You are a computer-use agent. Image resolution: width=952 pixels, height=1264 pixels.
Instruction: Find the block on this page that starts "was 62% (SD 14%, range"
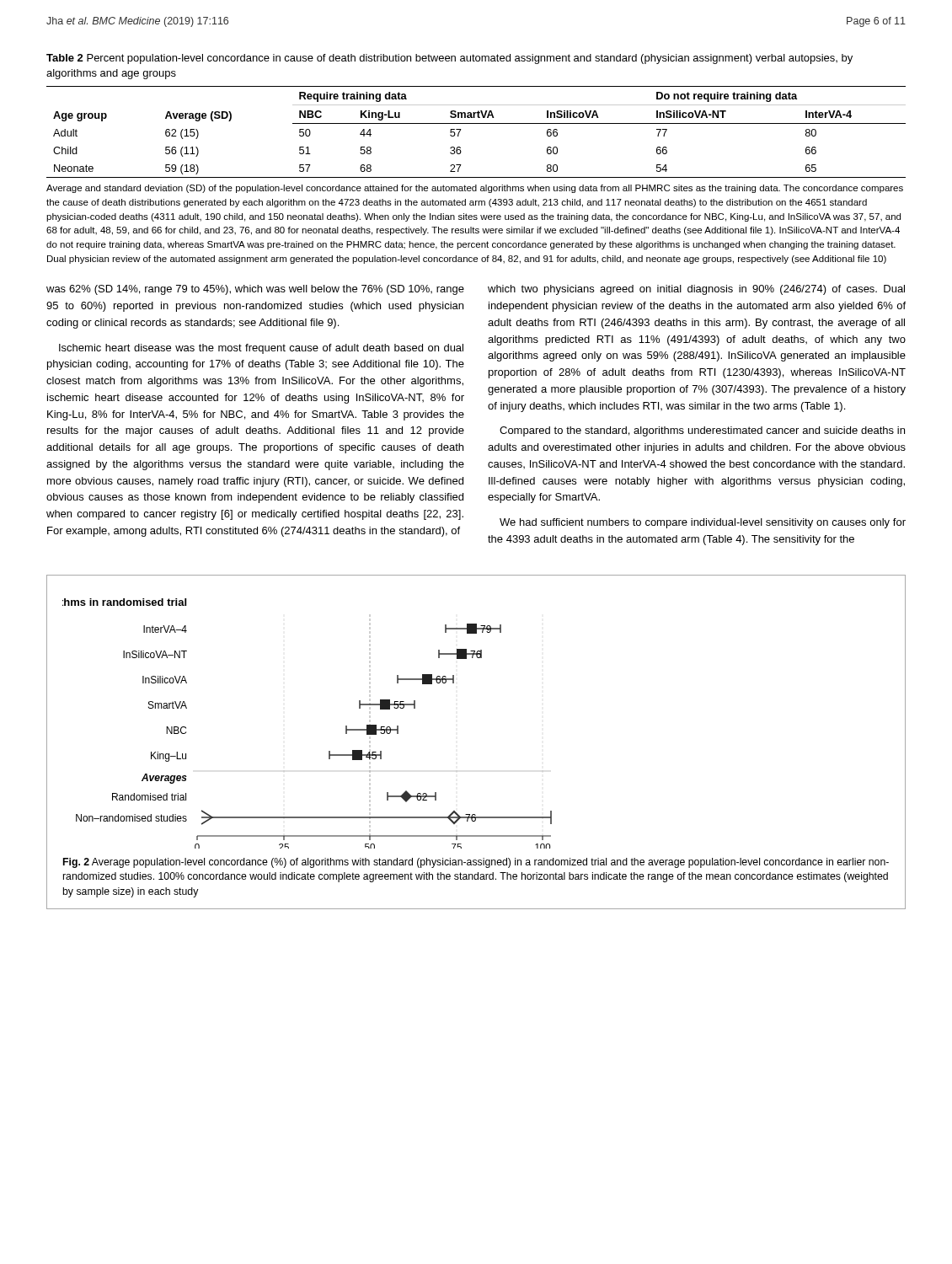point(255,410)
